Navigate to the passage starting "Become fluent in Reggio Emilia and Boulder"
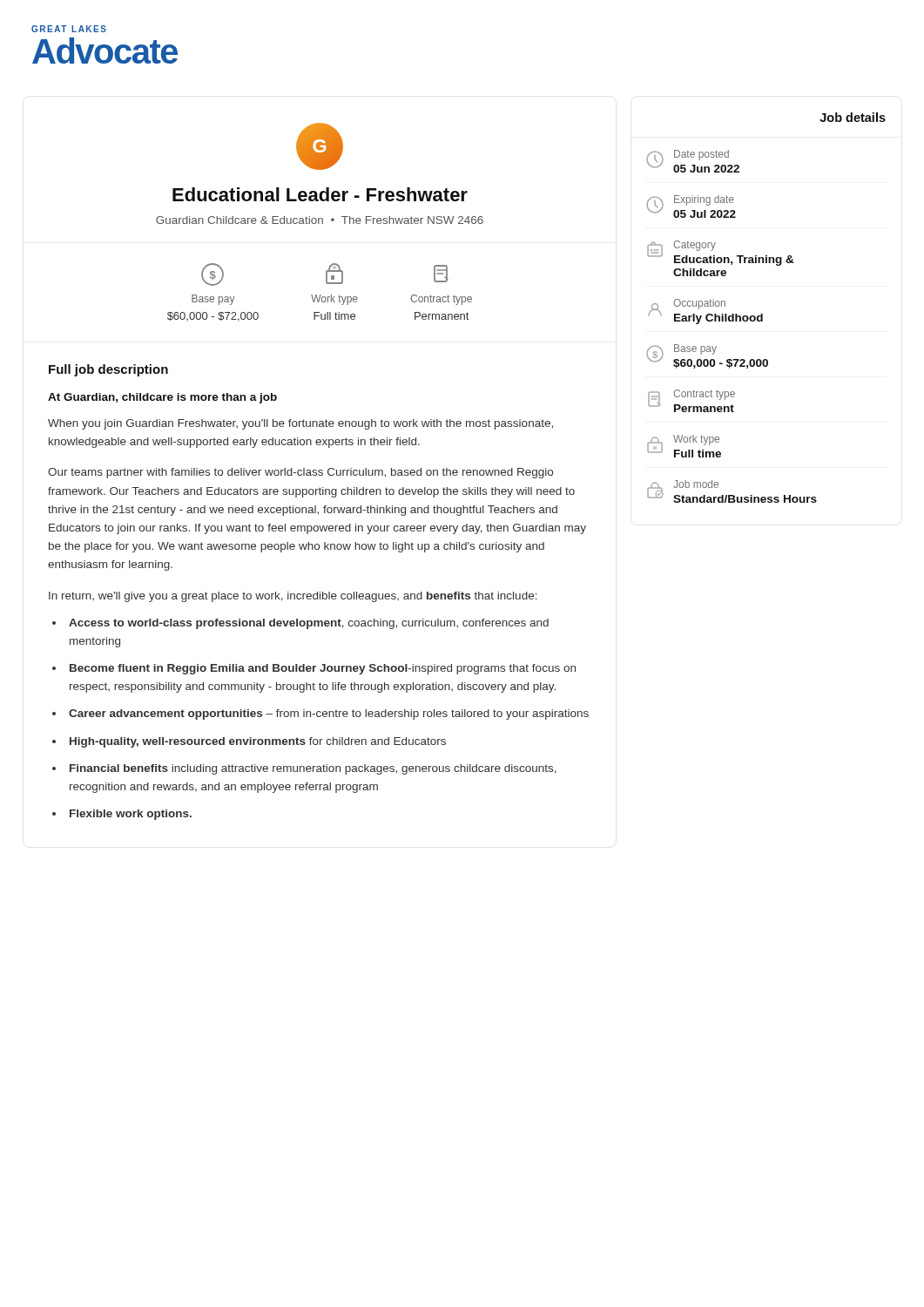This screenshot has width=924, height=1307. point(323,677)
